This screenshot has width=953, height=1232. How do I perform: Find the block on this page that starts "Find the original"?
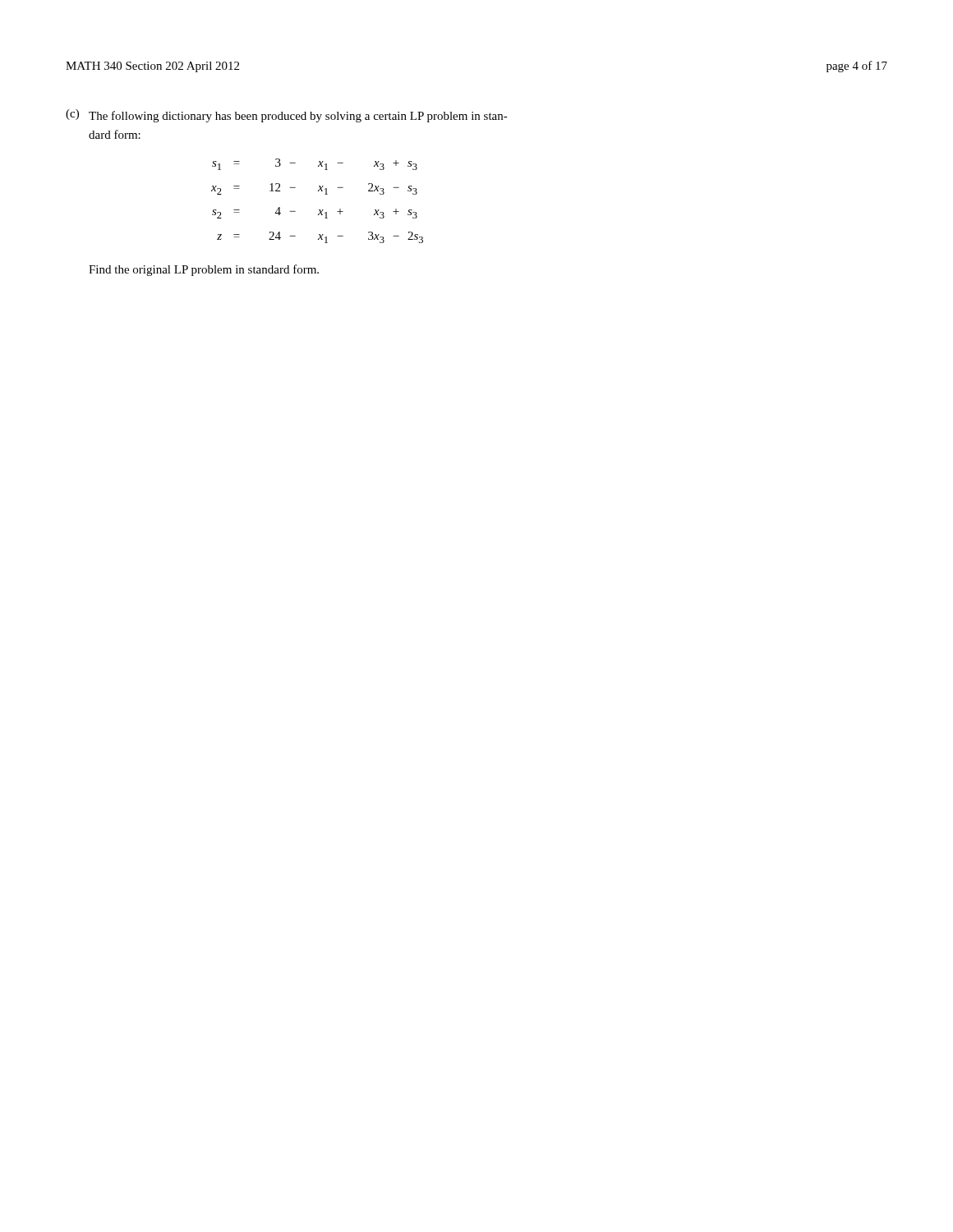(204, 269)
